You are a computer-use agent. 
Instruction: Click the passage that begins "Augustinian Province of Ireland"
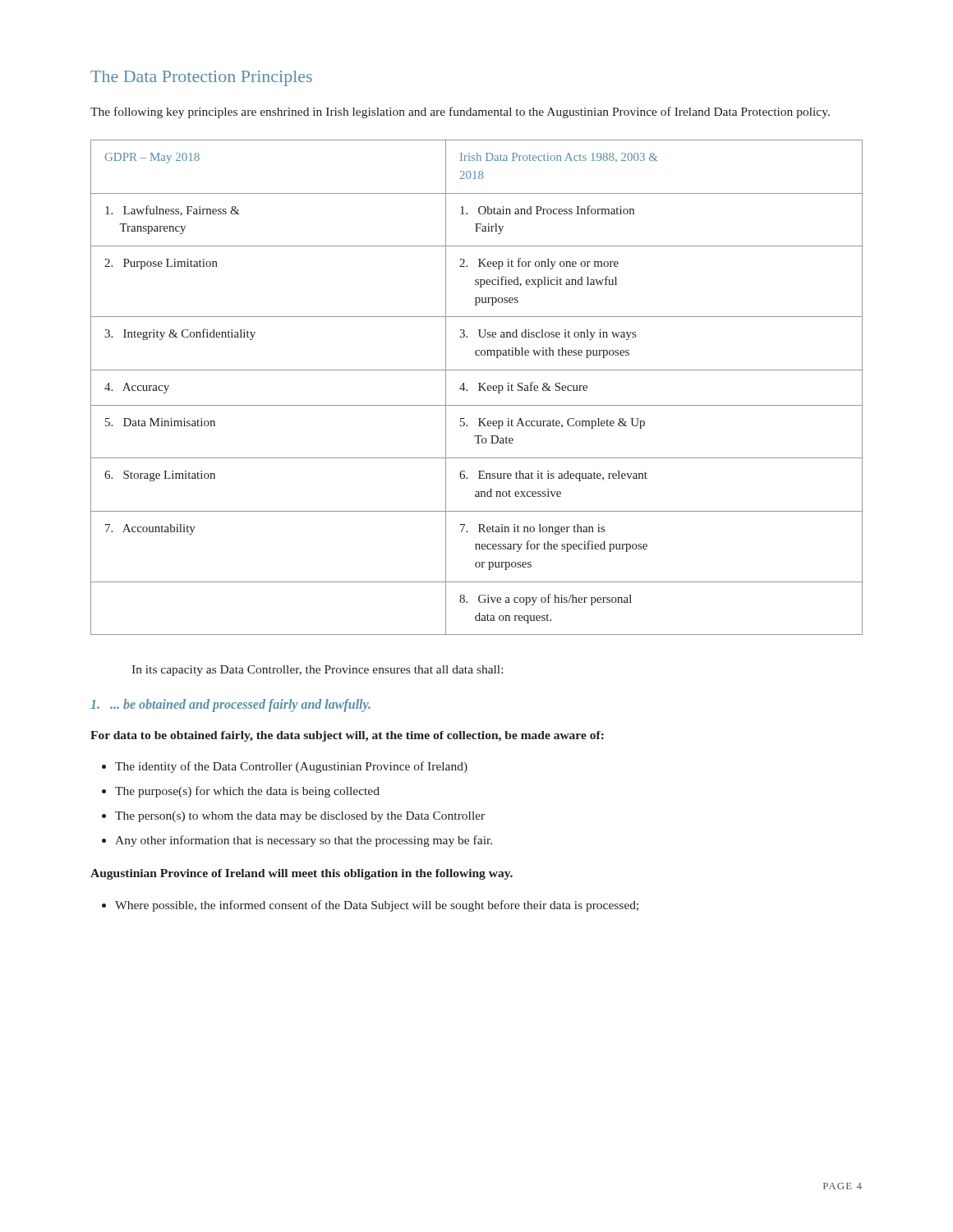pos(476,873)
